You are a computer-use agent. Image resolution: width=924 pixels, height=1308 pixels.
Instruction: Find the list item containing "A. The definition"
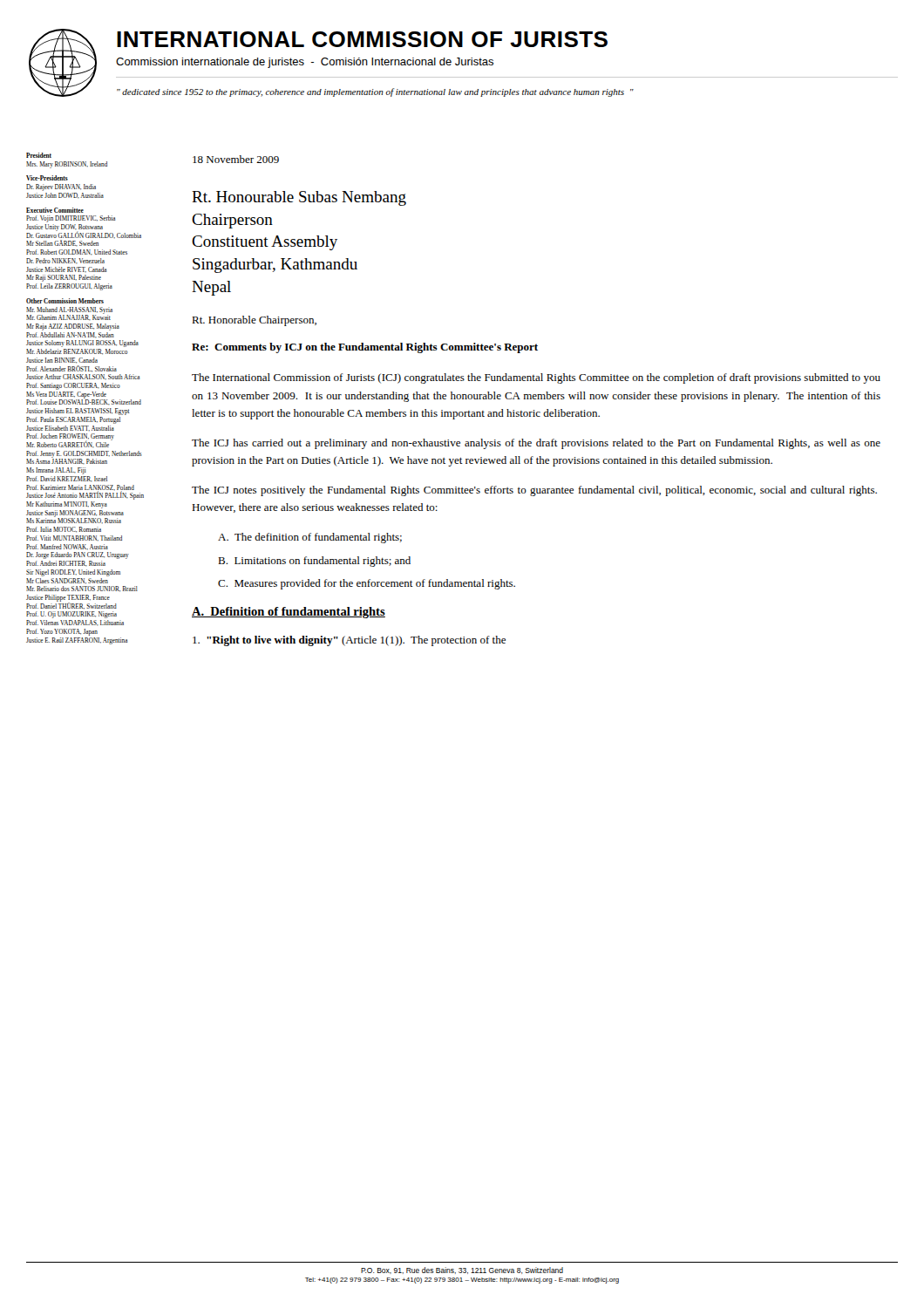pyautogui.click(x=310, y=537)
